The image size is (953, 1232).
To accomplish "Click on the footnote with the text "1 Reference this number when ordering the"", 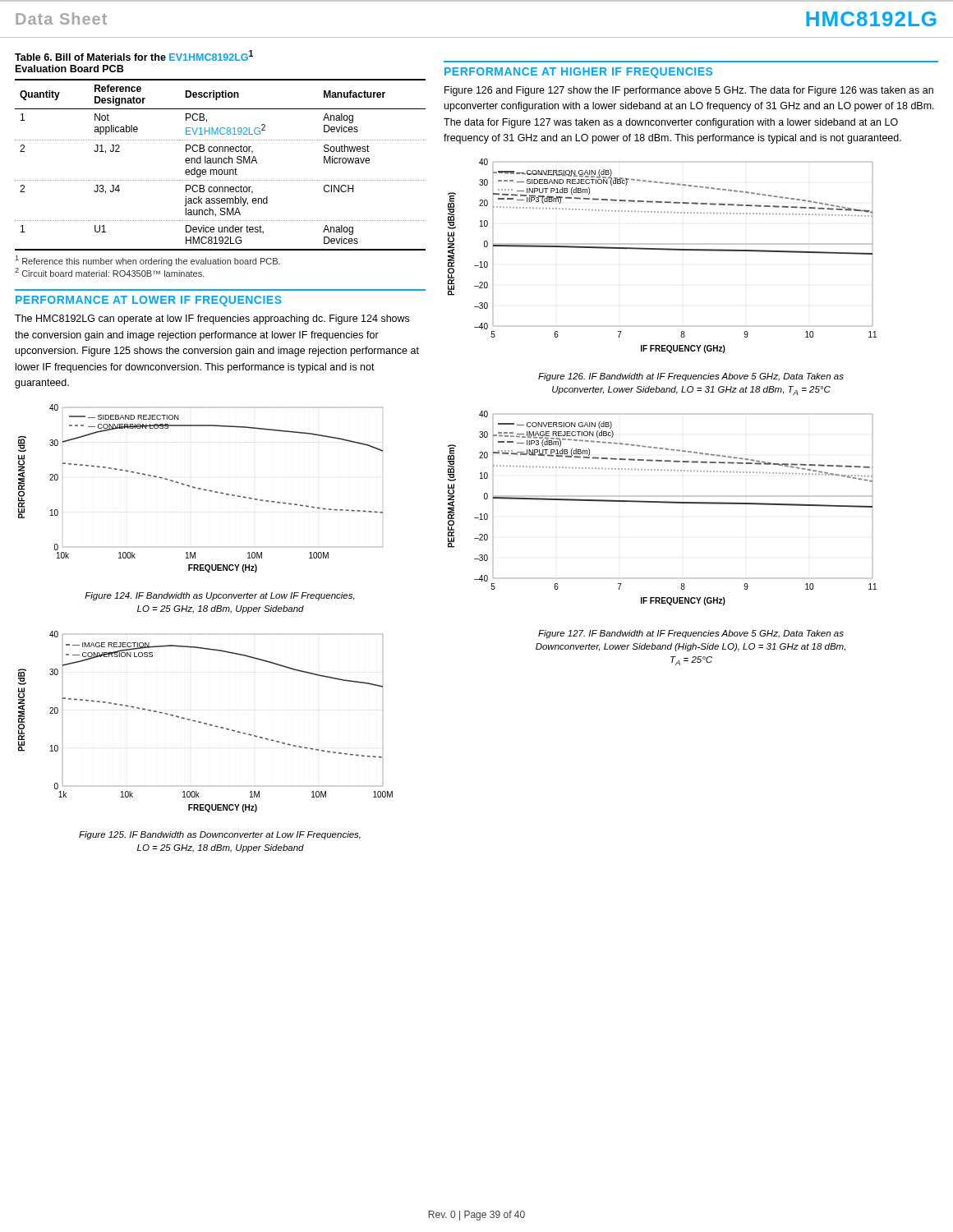I will click(148, 266).
